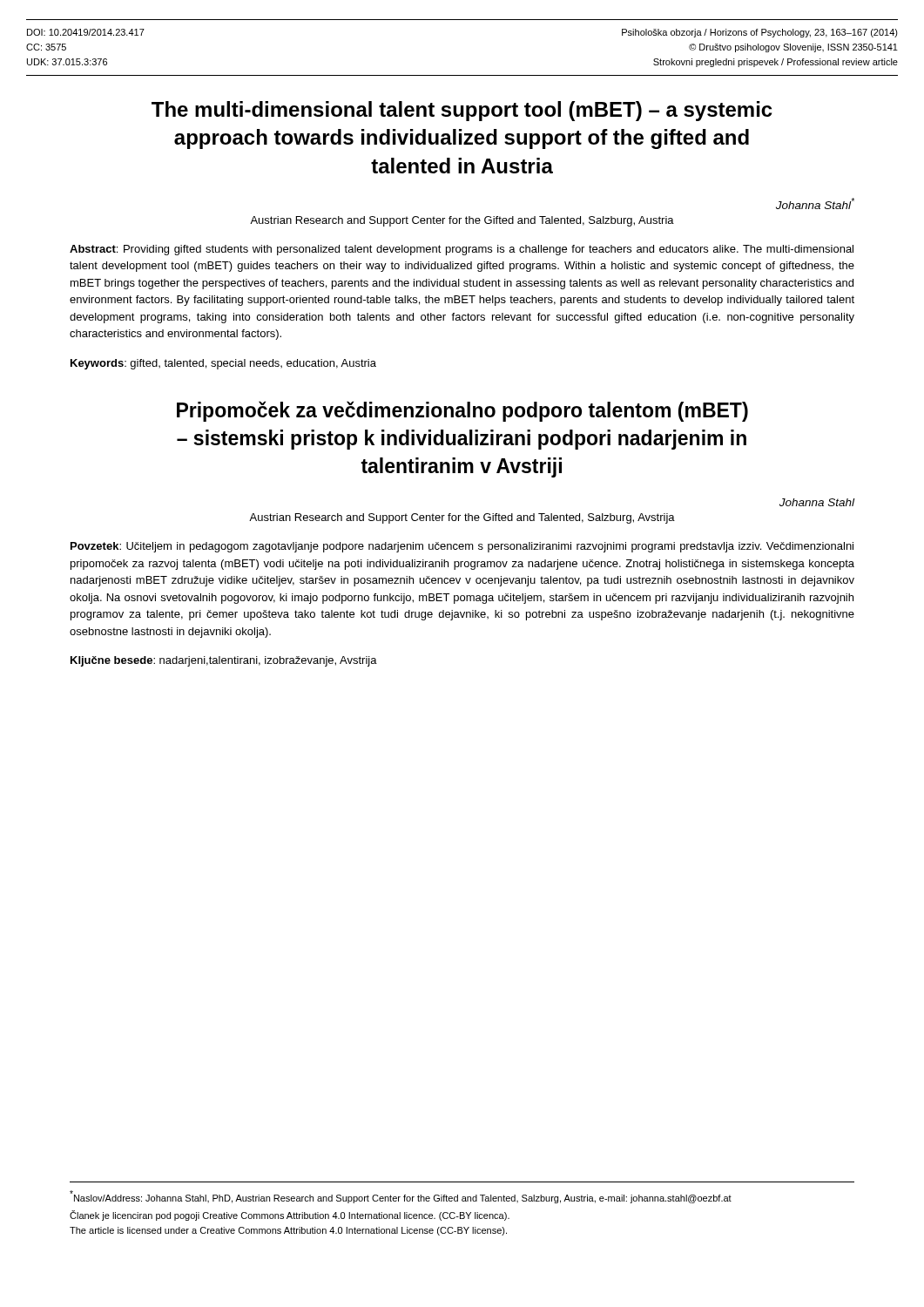Locate the title that opens with "The multi-dimensional talent"

pyautogui.click(x=462, y=138)
